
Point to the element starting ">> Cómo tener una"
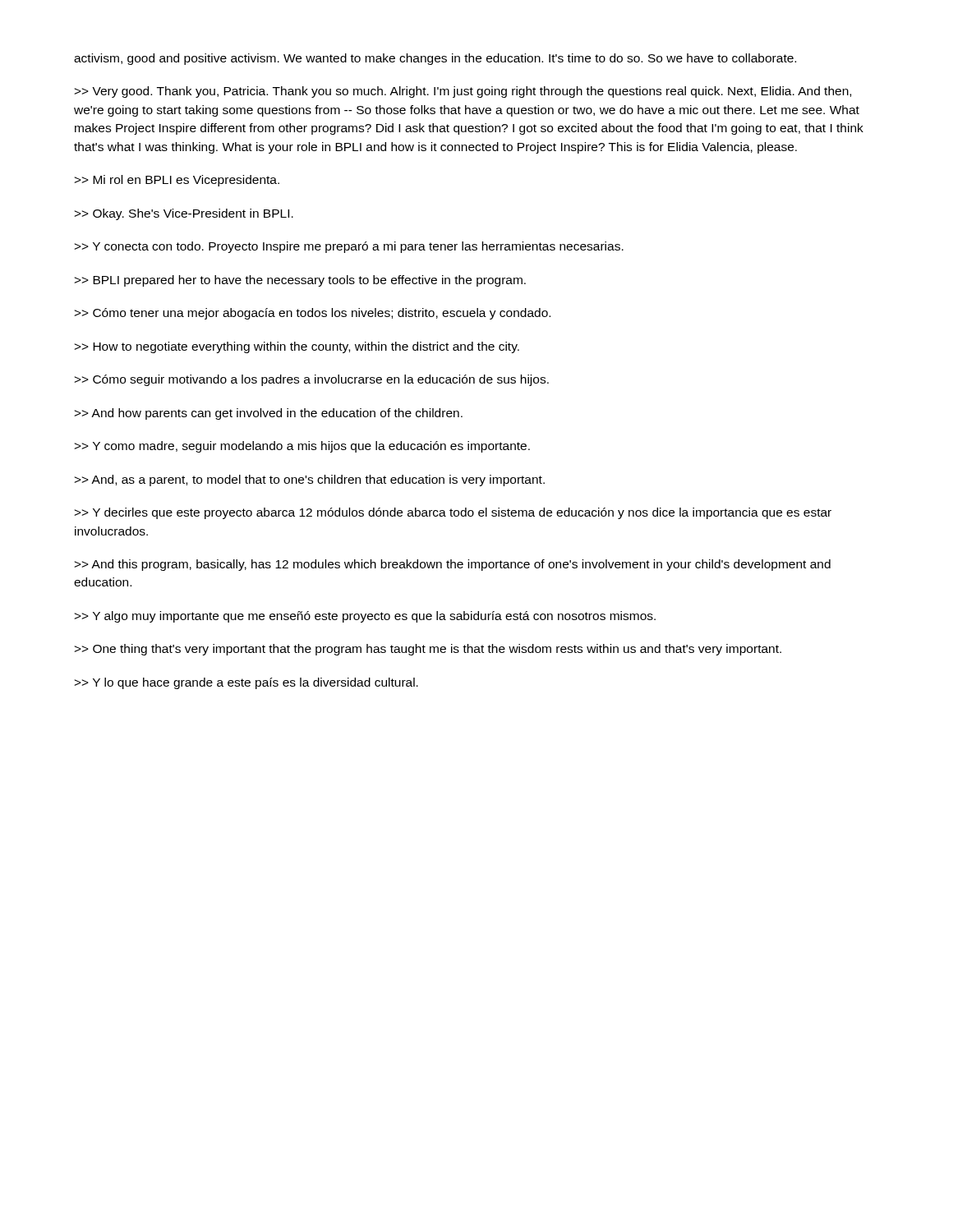[313, 313]
